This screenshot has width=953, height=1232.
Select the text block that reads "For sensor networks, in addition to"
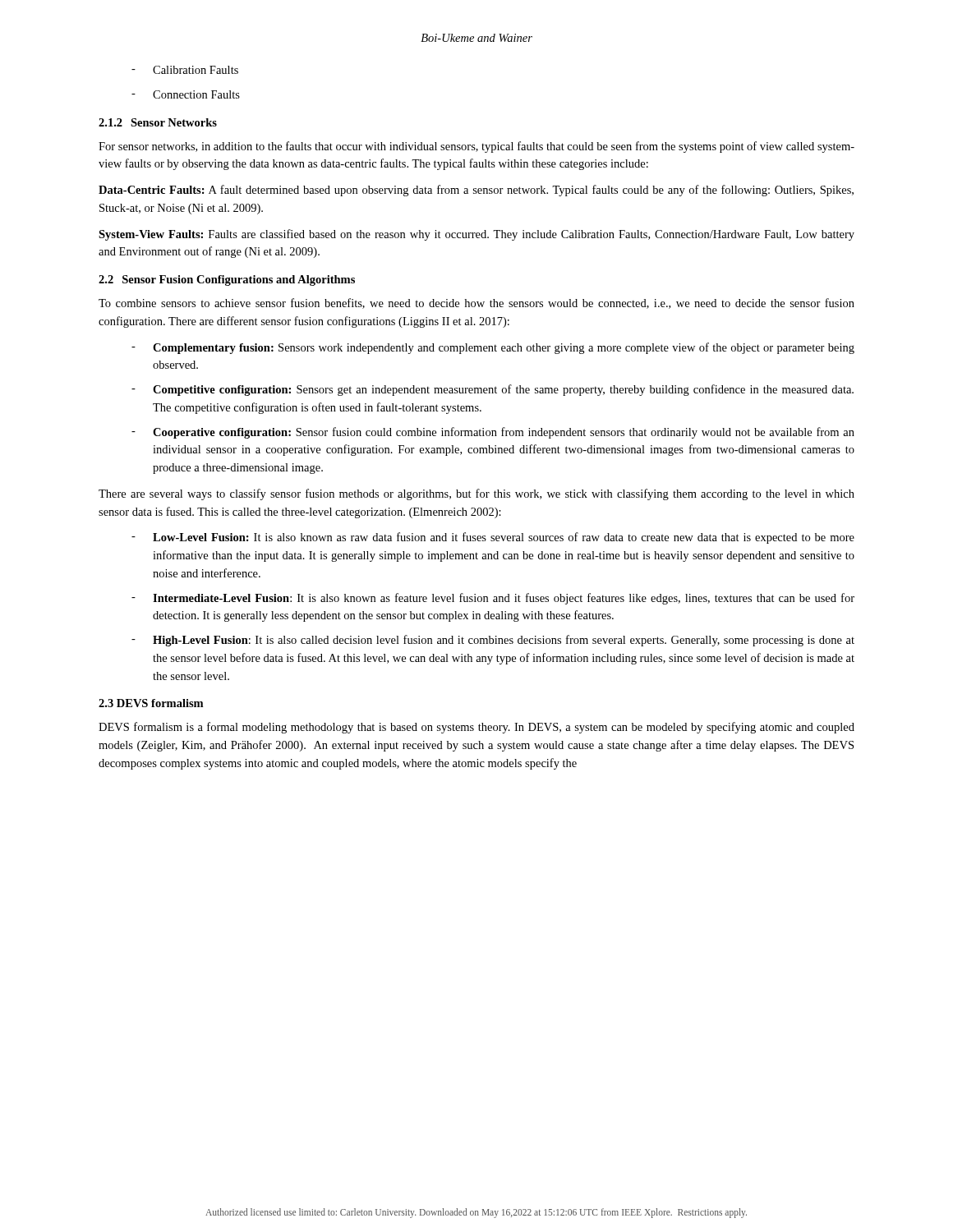coord(476,155)
